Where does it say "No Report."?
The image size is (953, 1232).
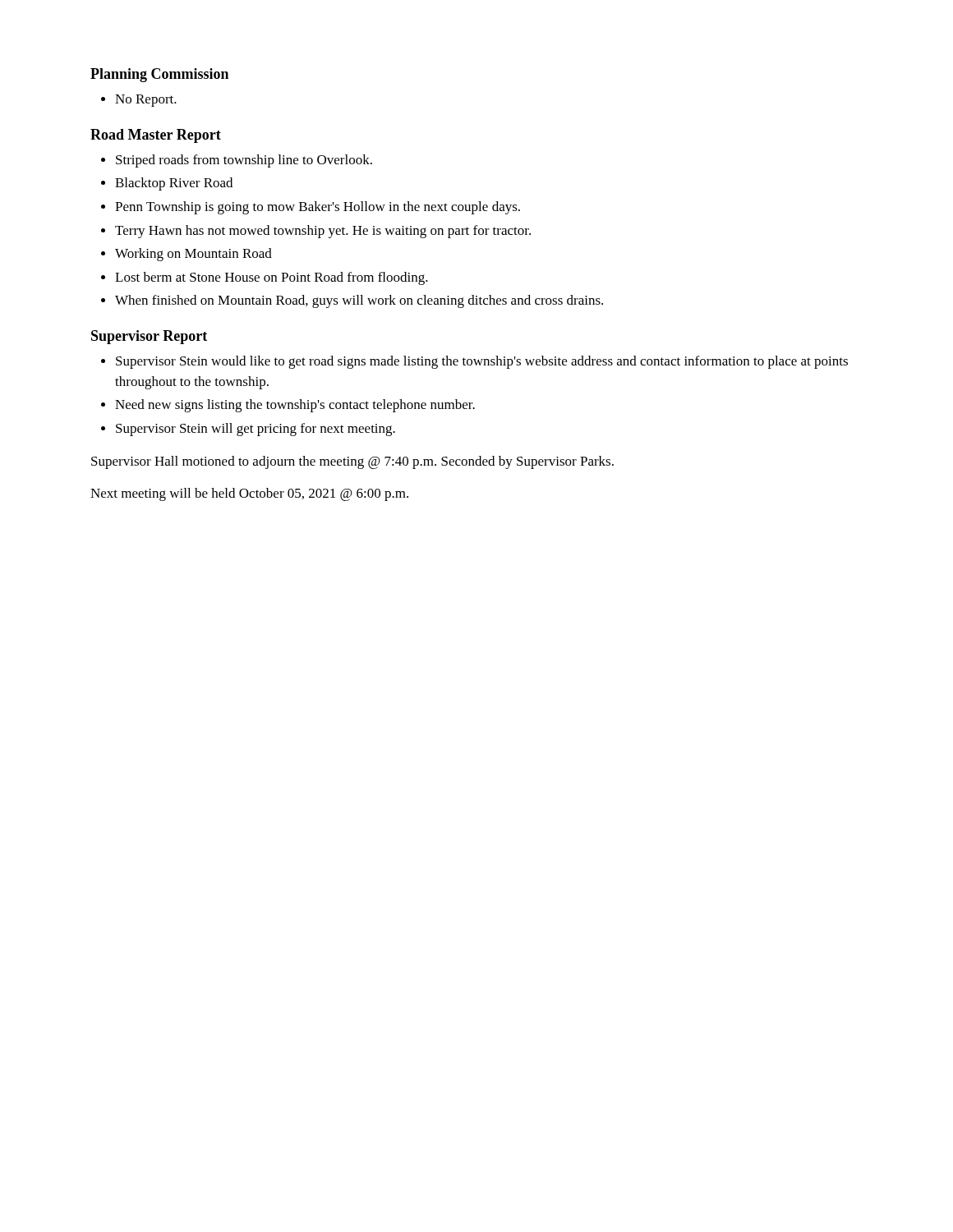click(146, 99)
